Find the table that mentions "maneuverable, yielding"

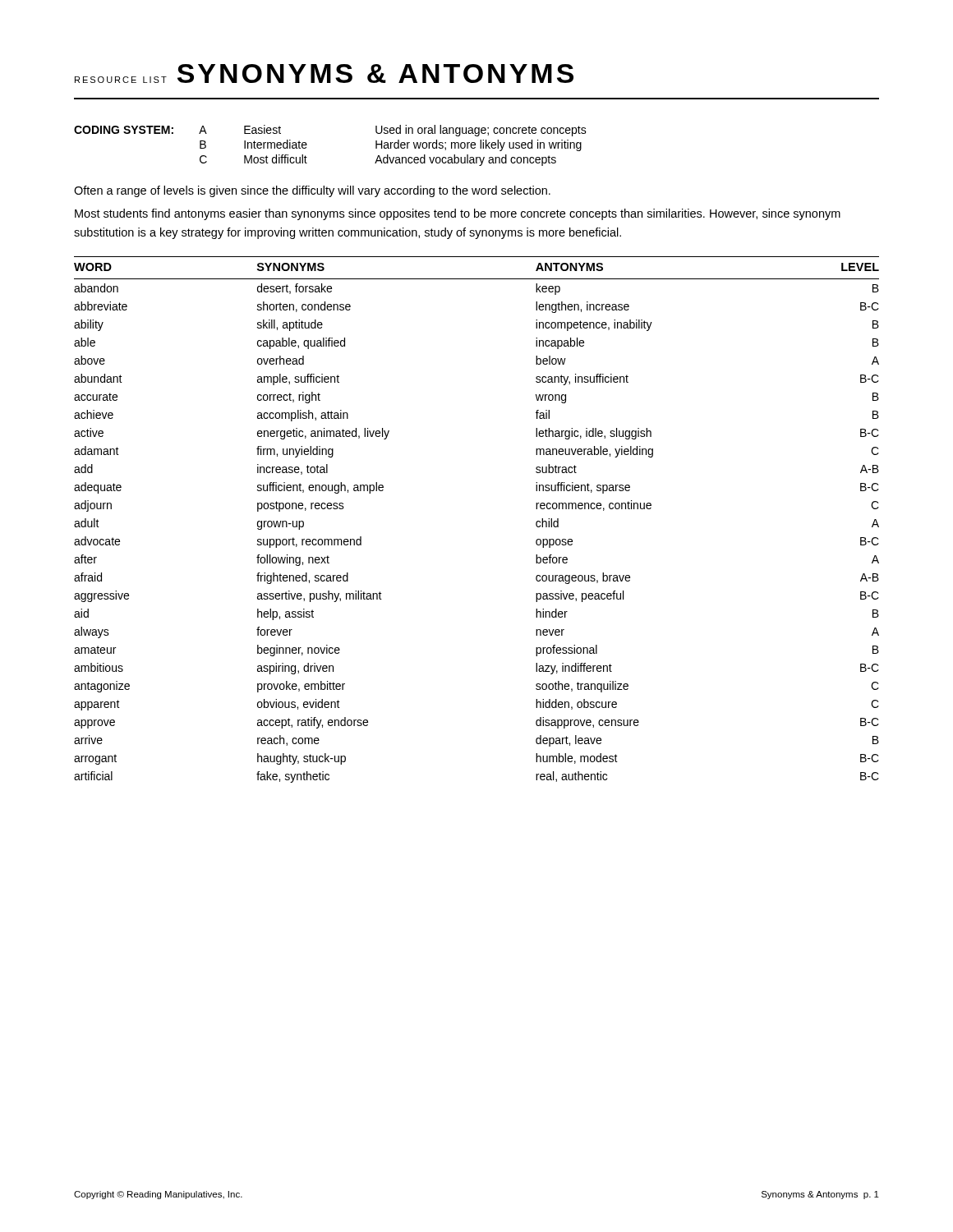[x=476, y=521]
